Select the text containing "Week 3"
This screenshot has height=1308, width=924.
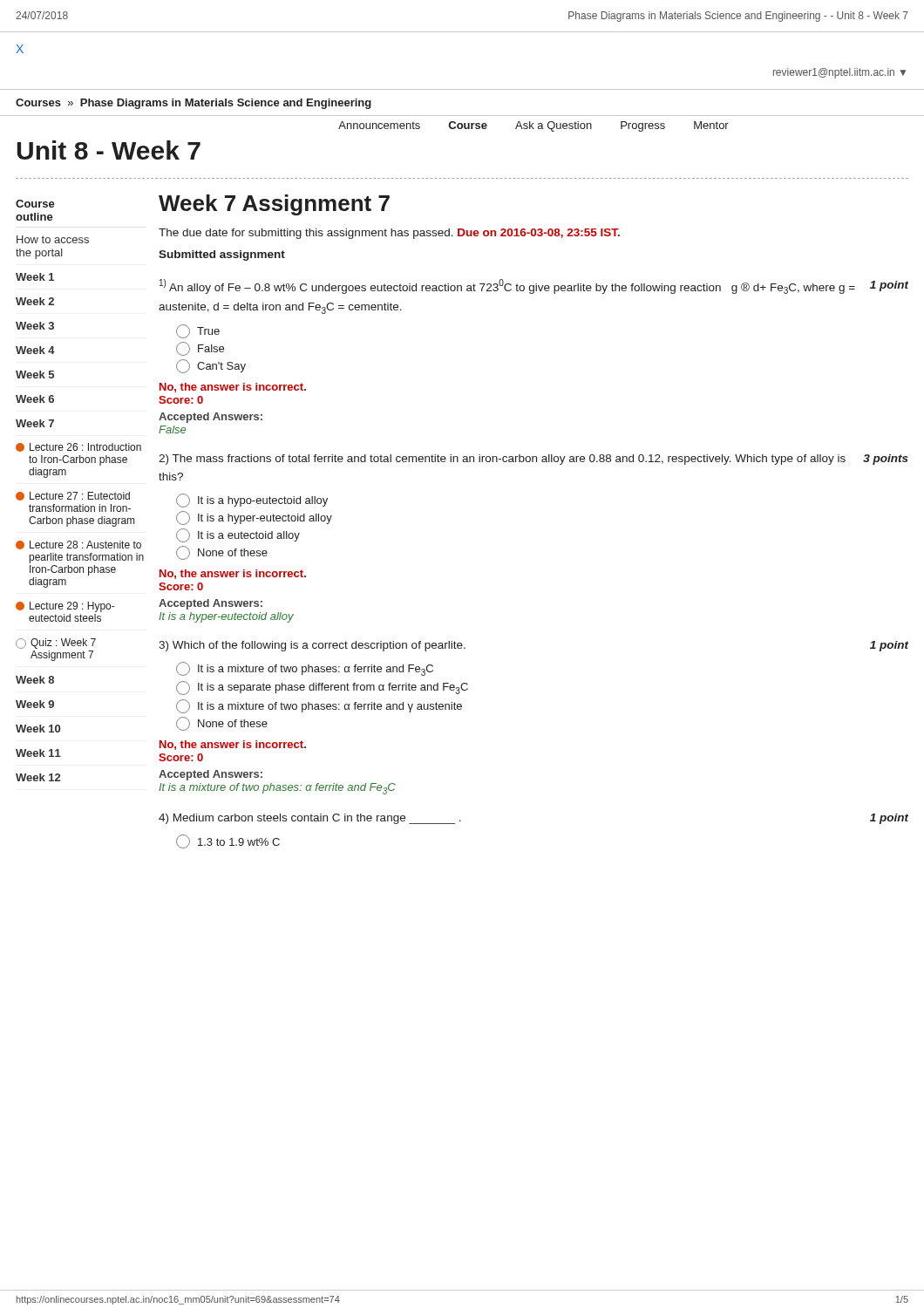tap(35, 326)
